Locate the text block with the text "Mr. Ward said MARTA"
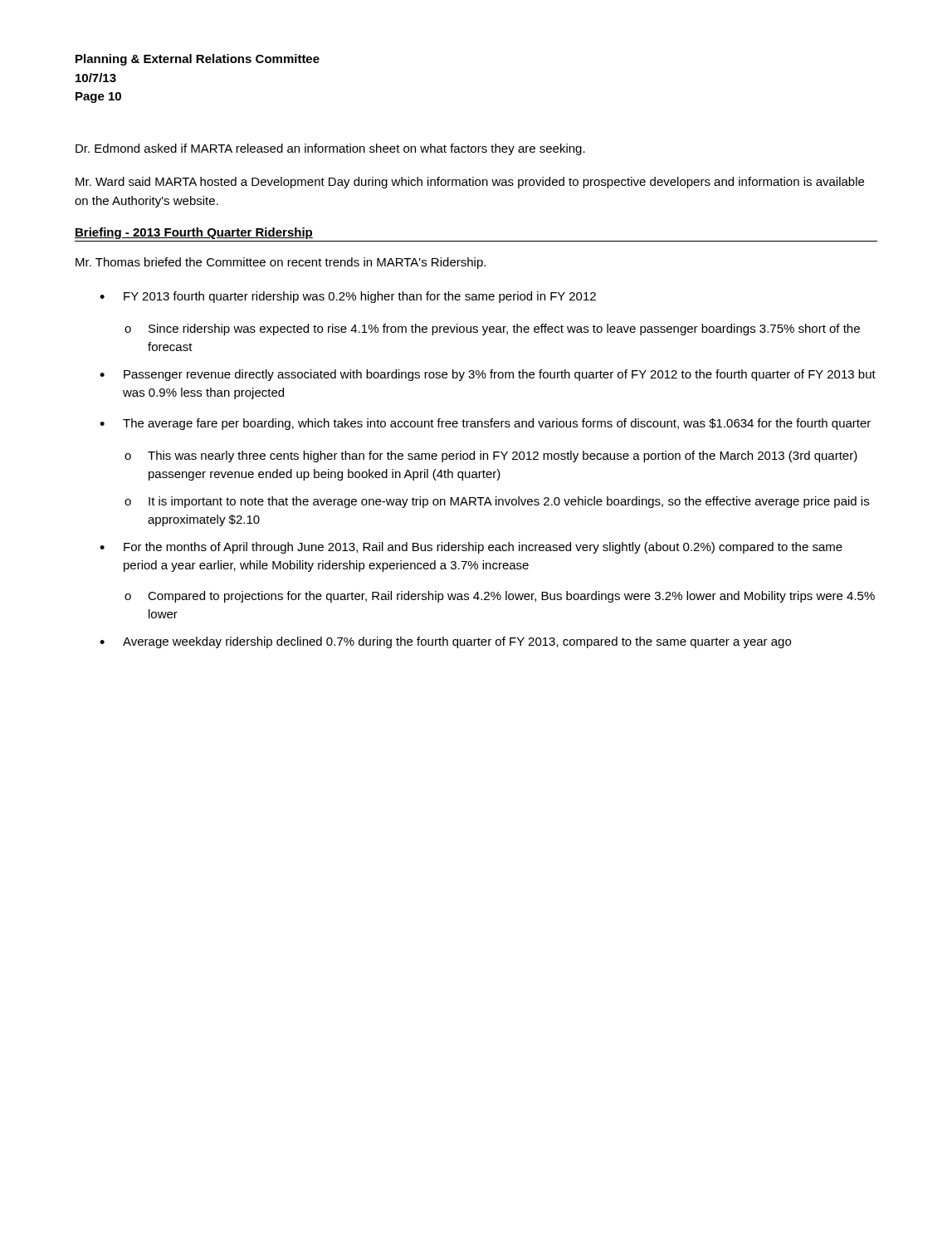The height and width of the screenshot is (1245, 952). [470, 191]
